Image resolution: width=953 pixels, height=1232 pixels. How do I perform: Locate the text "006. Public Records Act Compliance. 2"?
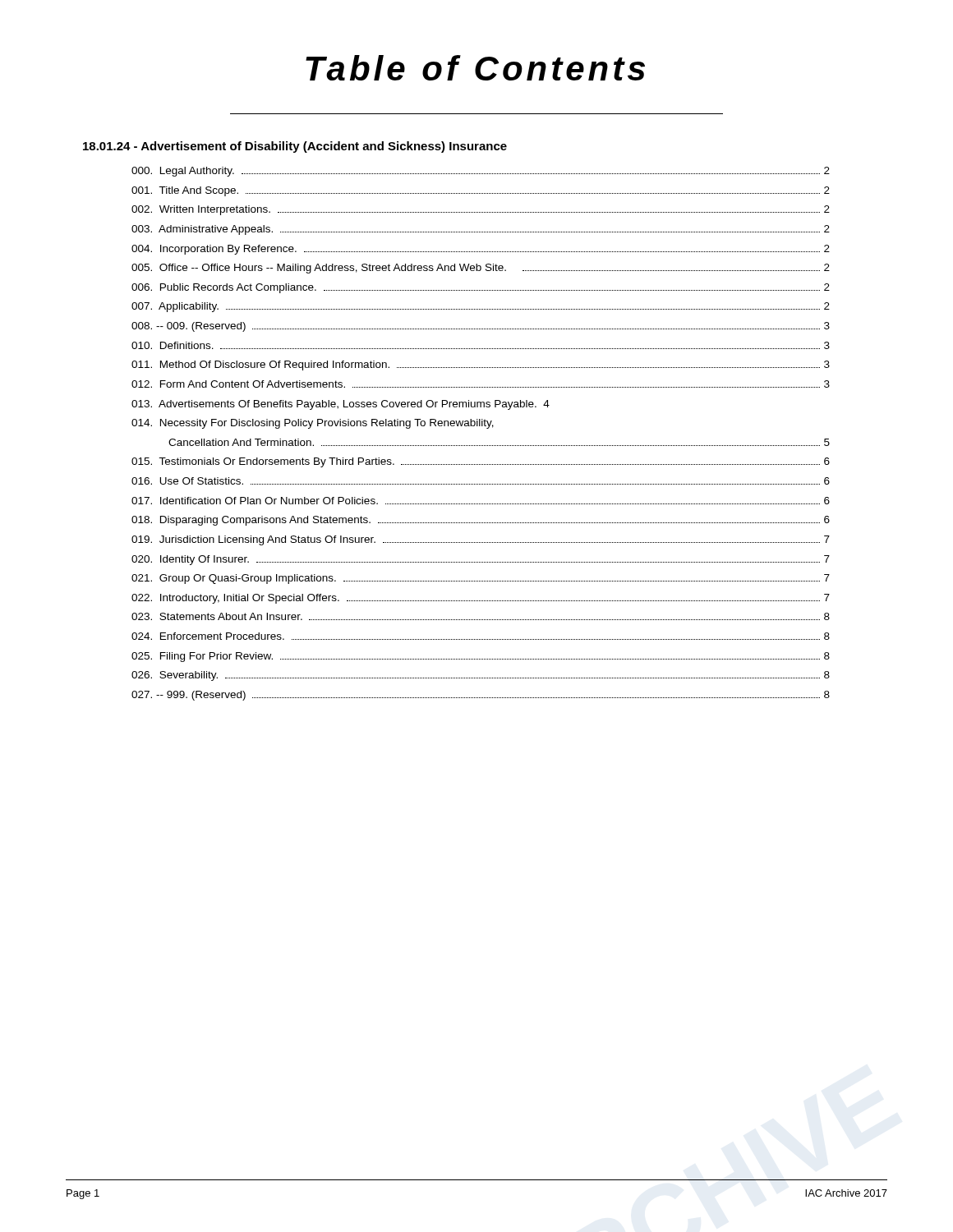click(481, 287)
